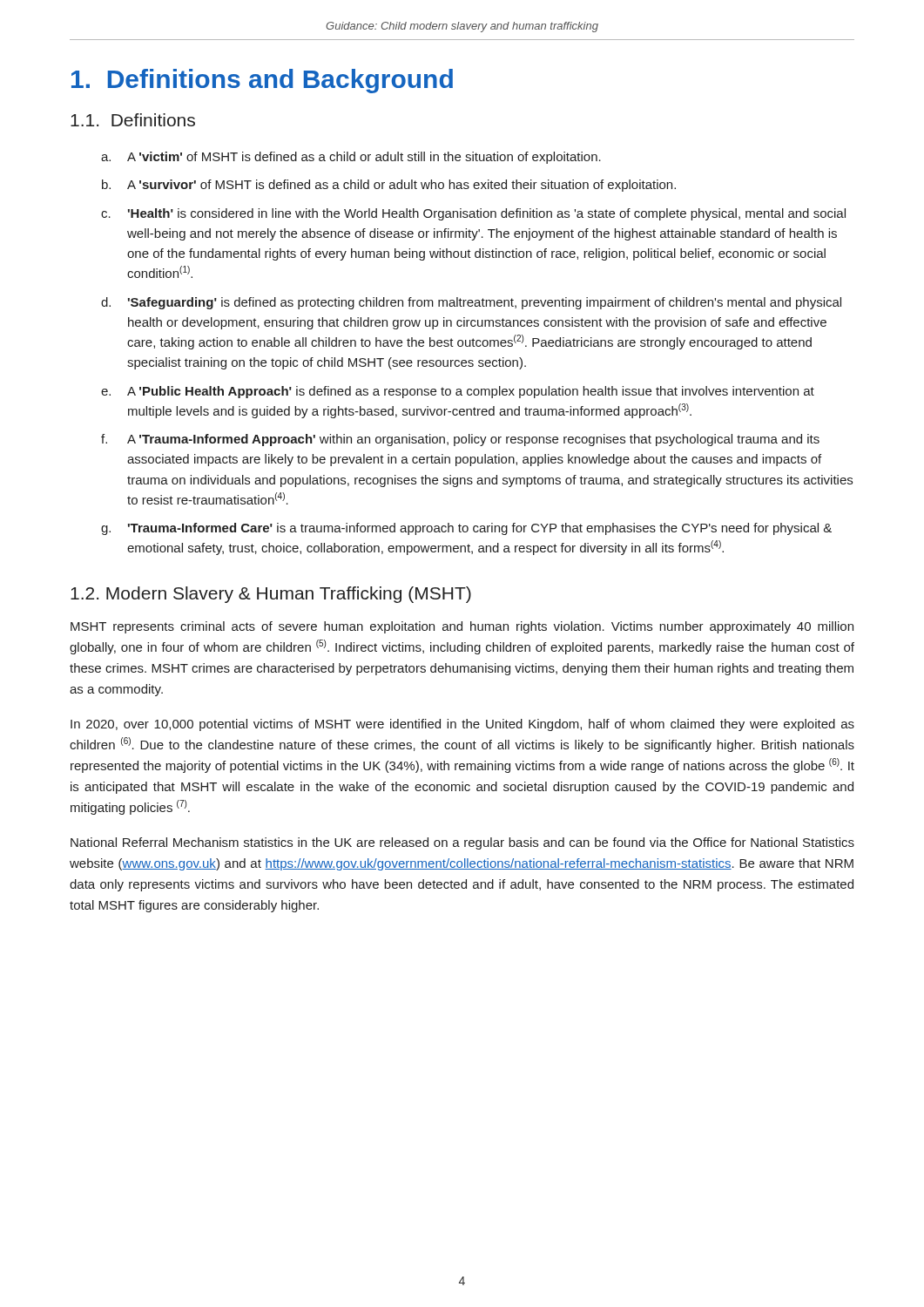Click the passage that begins "MSHT represents criminal"
The image size is (924, 1307).
pyautogui.click(x=462, y=657)
